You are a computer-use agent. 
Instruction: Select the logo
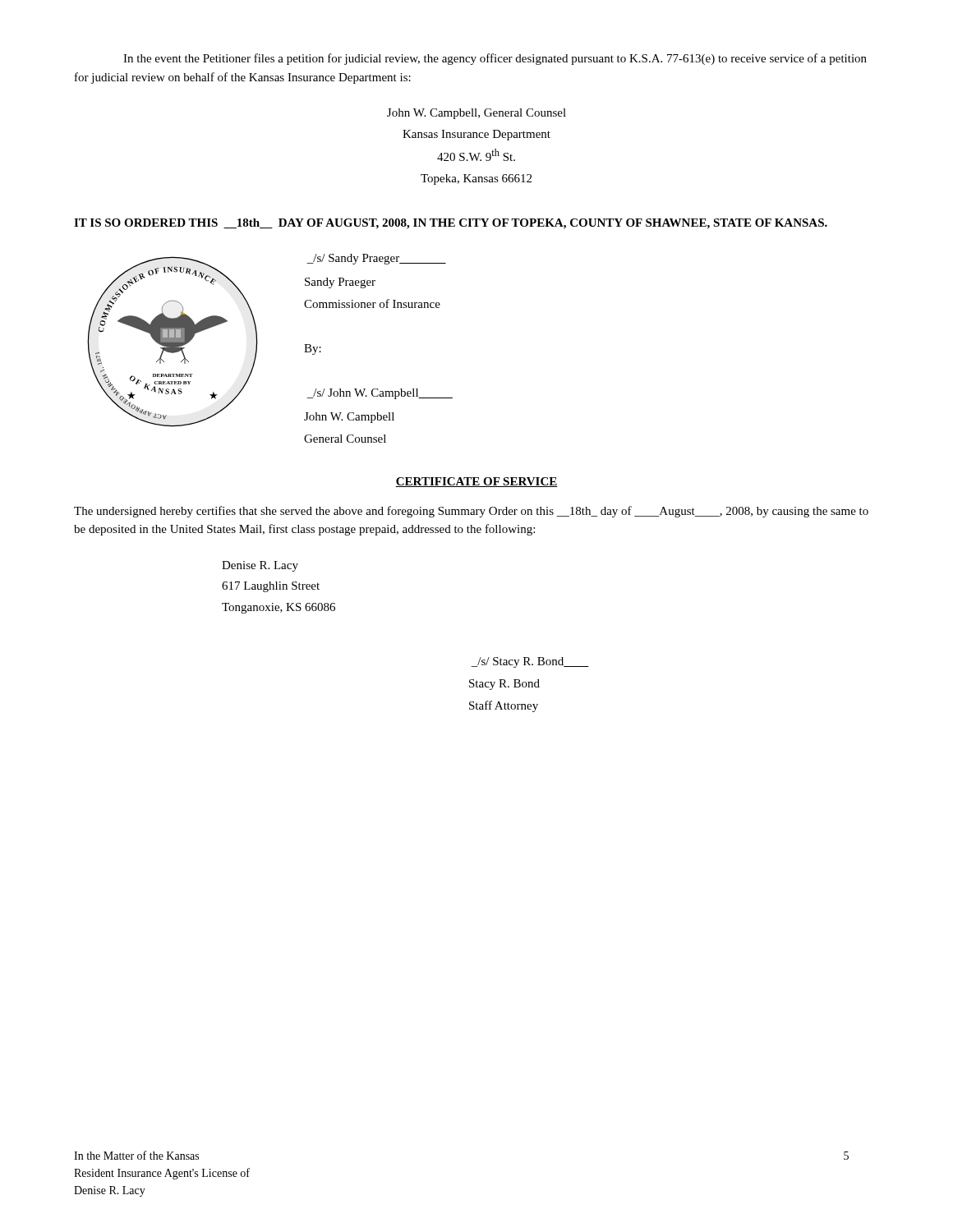pos(173,341)
